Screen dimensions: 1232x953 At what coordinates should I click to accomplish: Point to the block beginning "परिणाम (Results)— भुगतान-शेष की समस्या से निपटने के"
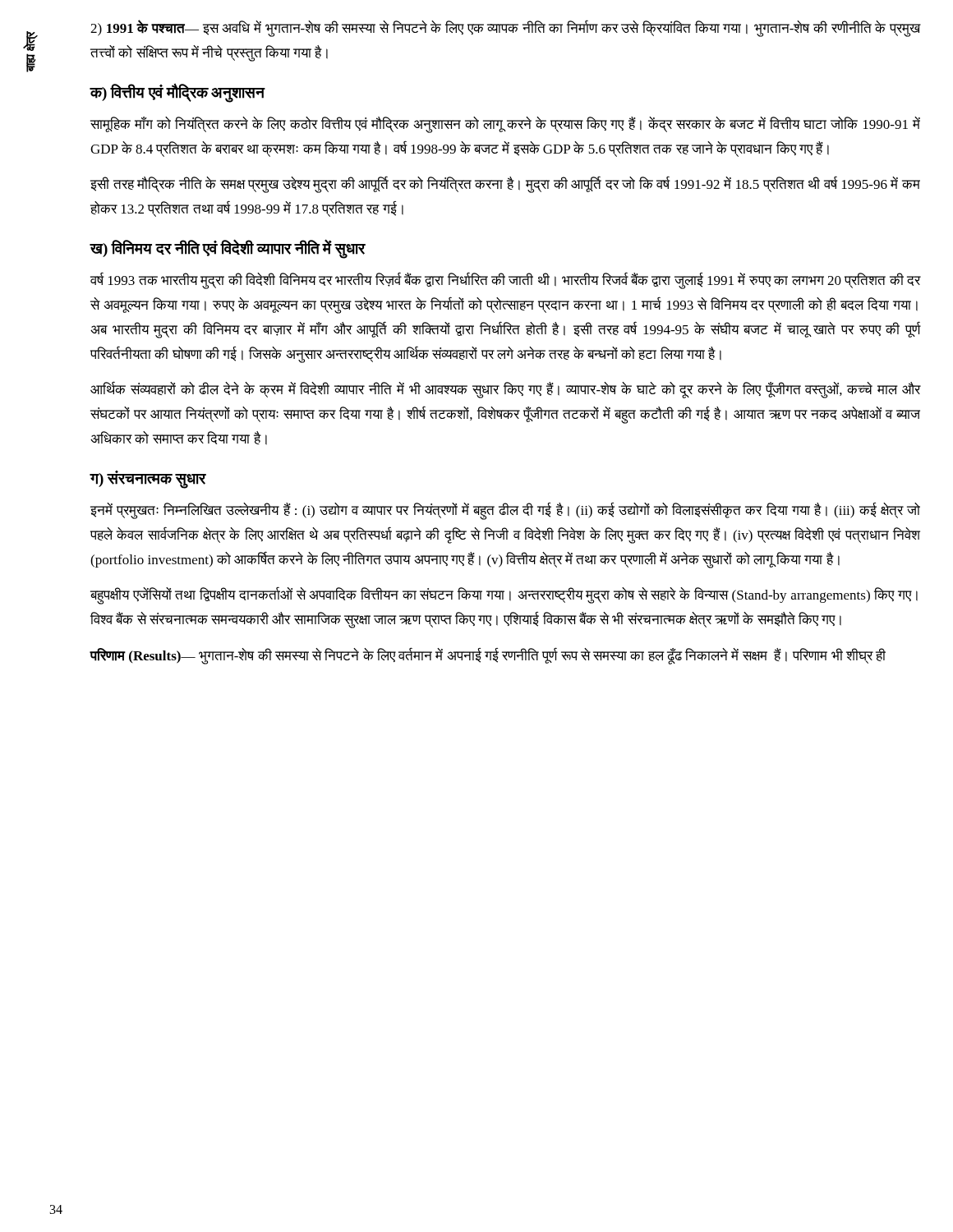488,656
